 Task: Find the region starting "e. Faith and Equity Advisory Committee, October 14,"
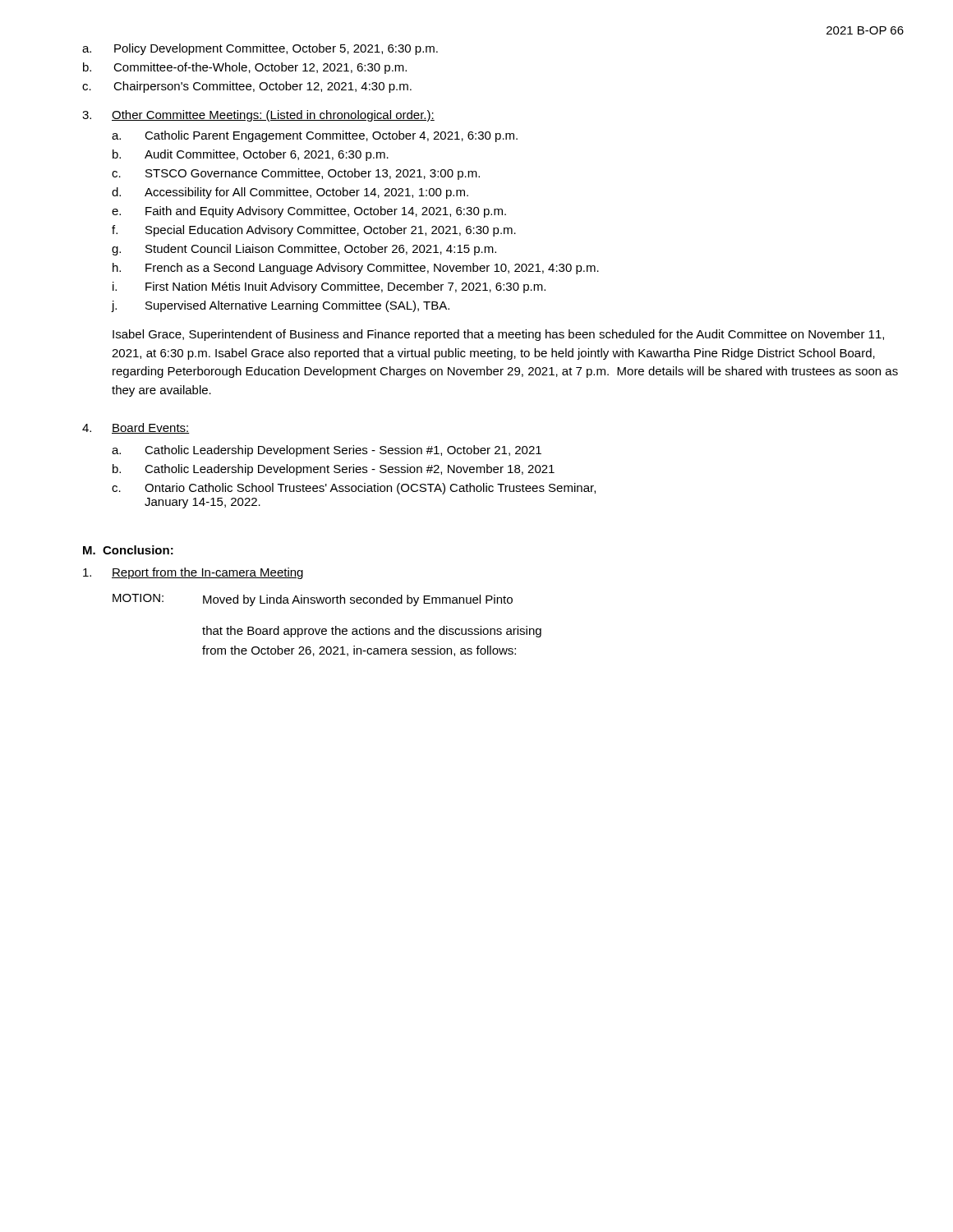coord(508,211)
